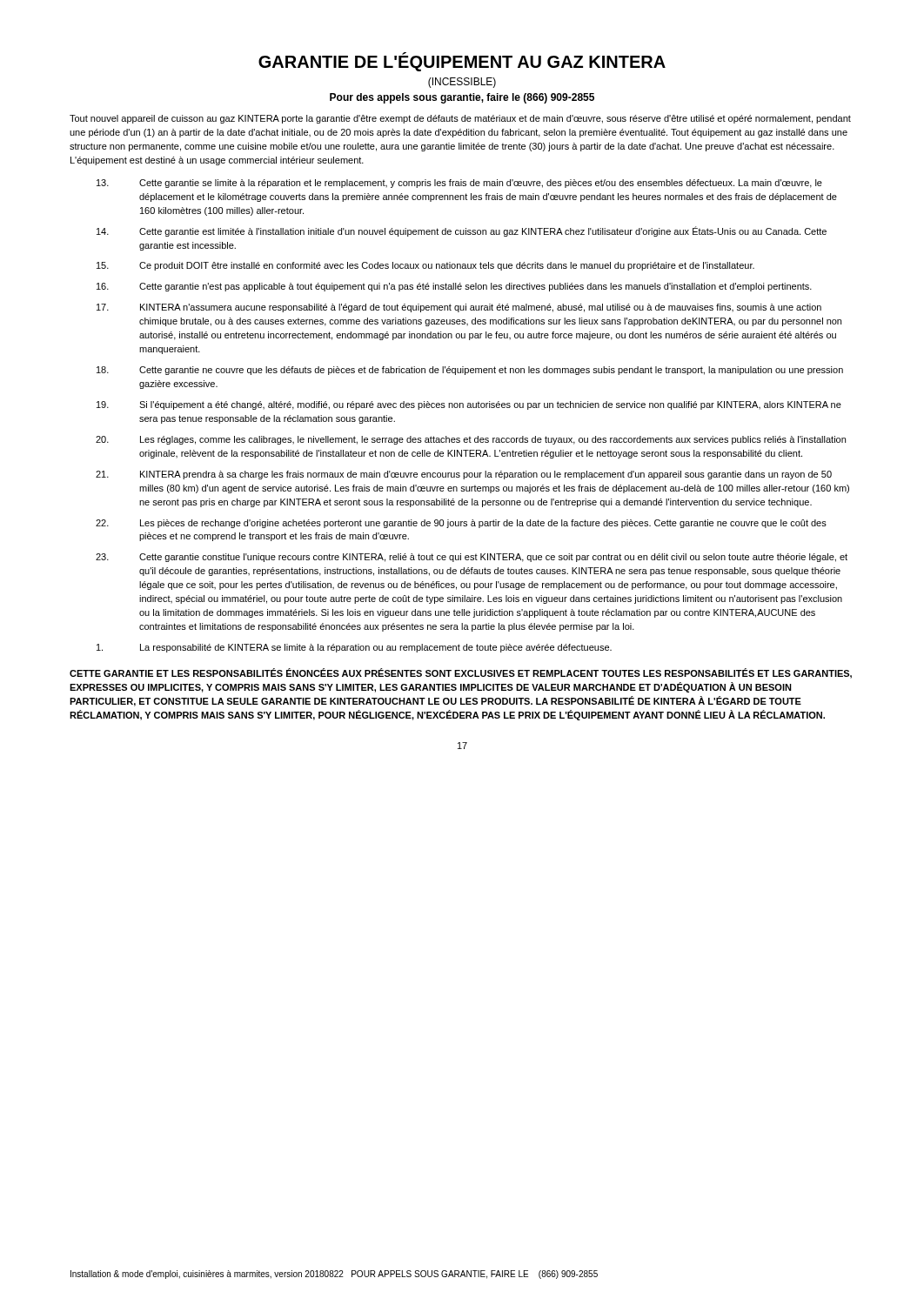Click on the list item containing "22. Les pièces de"
The image size is (924, 1305).
(x=462, y=530)
